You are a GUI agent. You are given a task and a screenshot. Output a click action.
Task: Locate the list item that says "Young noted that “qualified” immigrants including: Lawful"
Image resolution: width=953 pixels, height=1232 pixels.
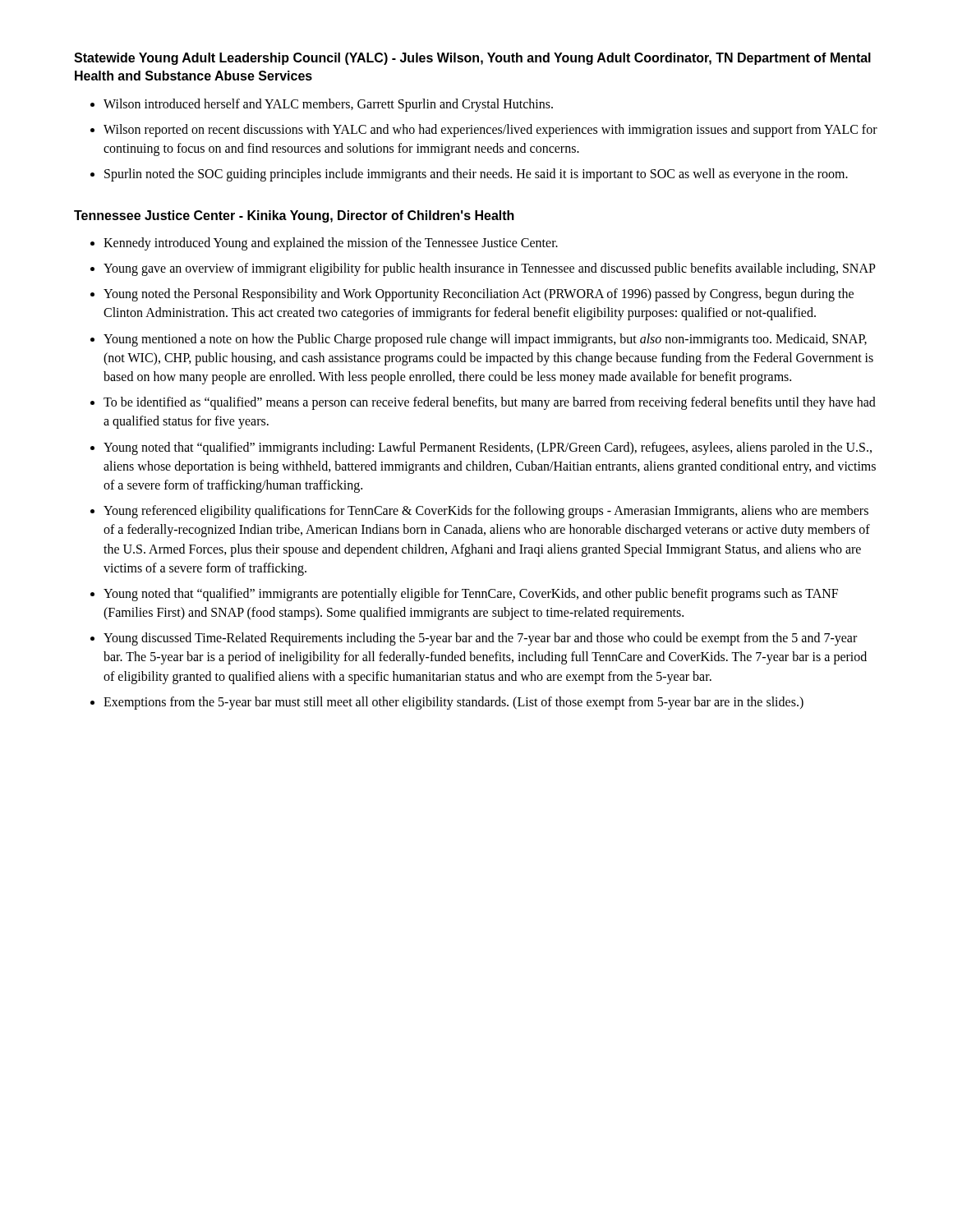click(x=490, y=466)
